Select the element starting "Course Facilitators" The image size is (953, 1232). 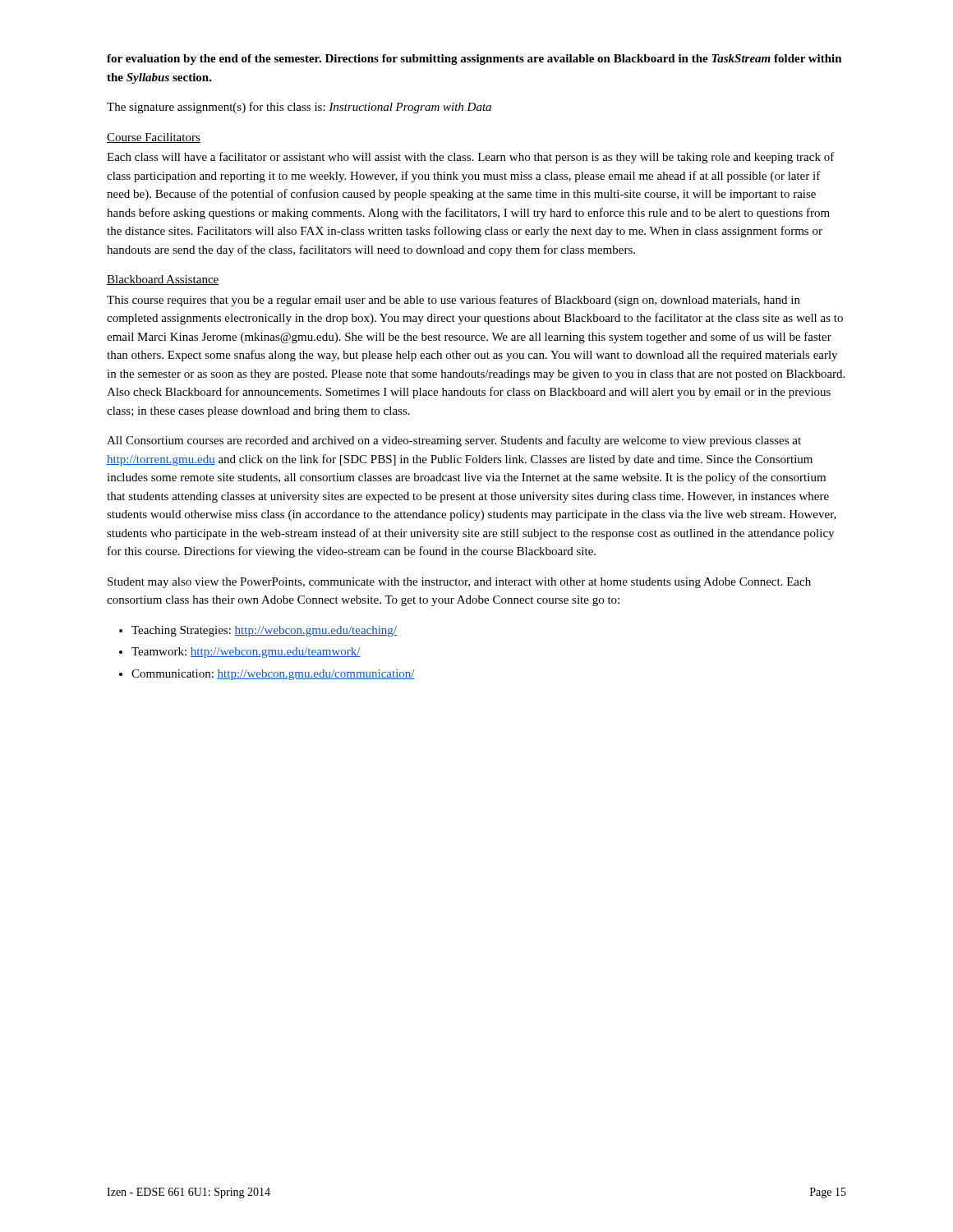154,137
